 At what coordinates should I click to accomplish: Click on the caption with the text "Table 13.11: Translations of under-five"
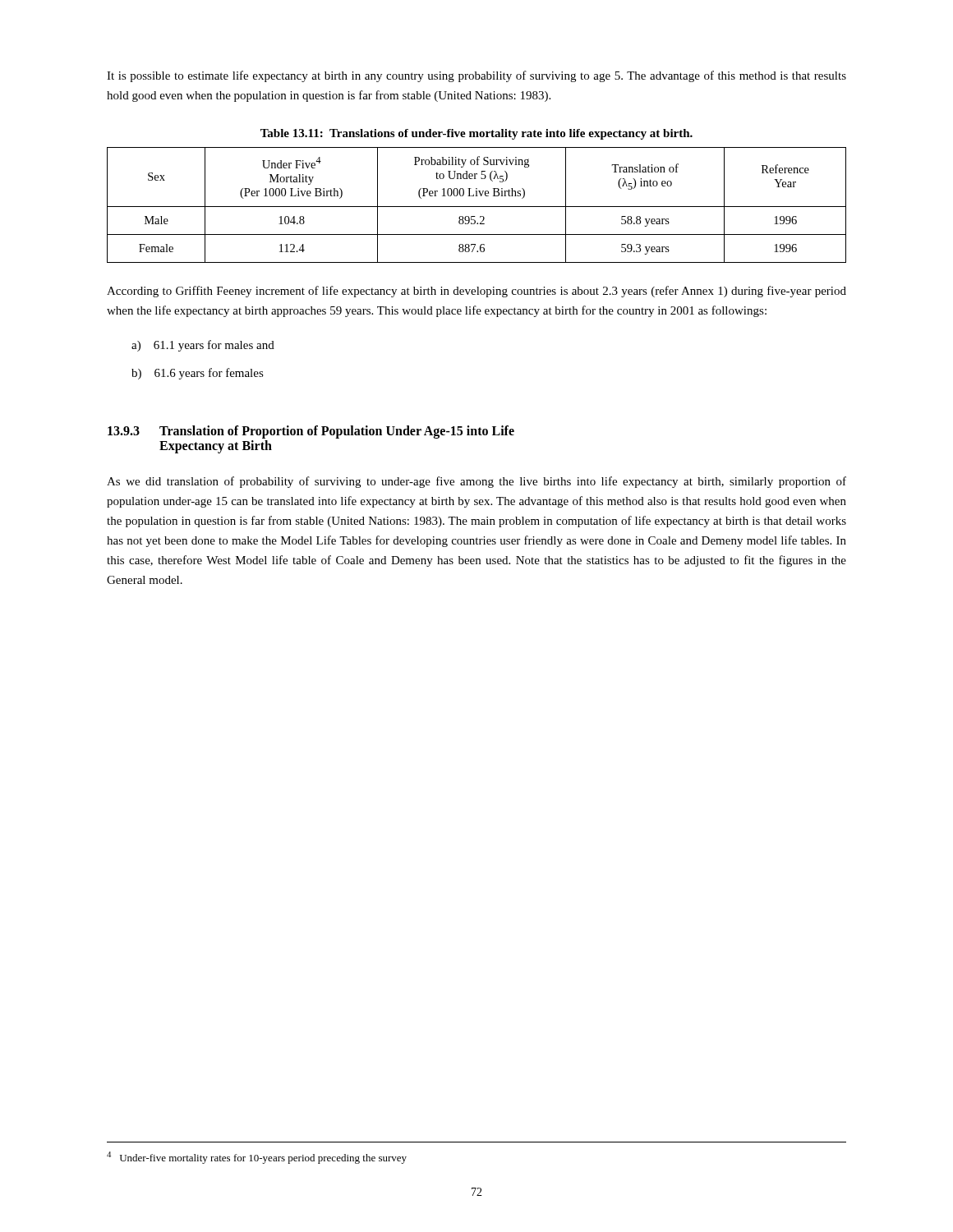[476, 133]
